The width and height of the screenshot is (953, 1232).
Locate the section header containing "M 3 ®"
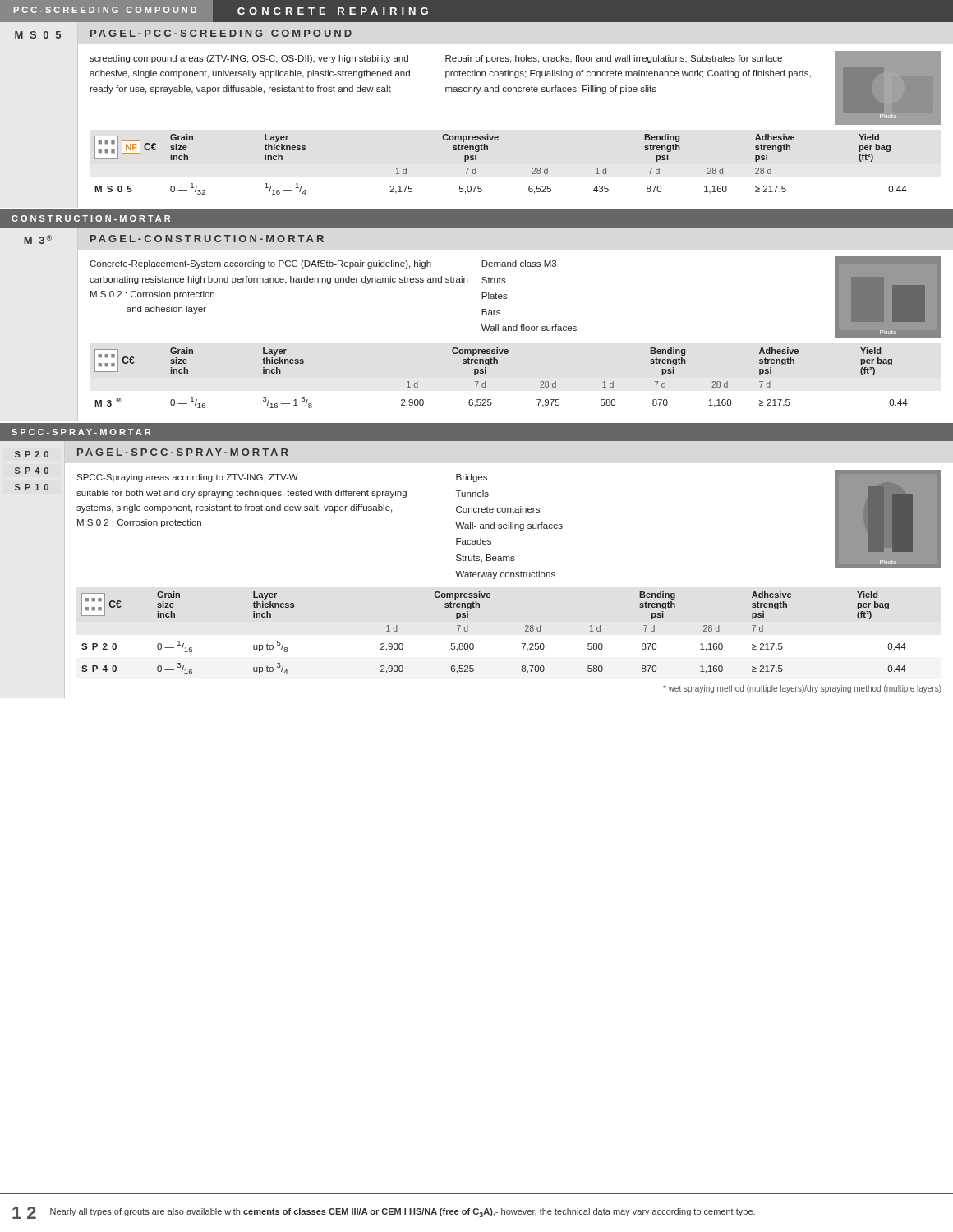coord(39,240)
